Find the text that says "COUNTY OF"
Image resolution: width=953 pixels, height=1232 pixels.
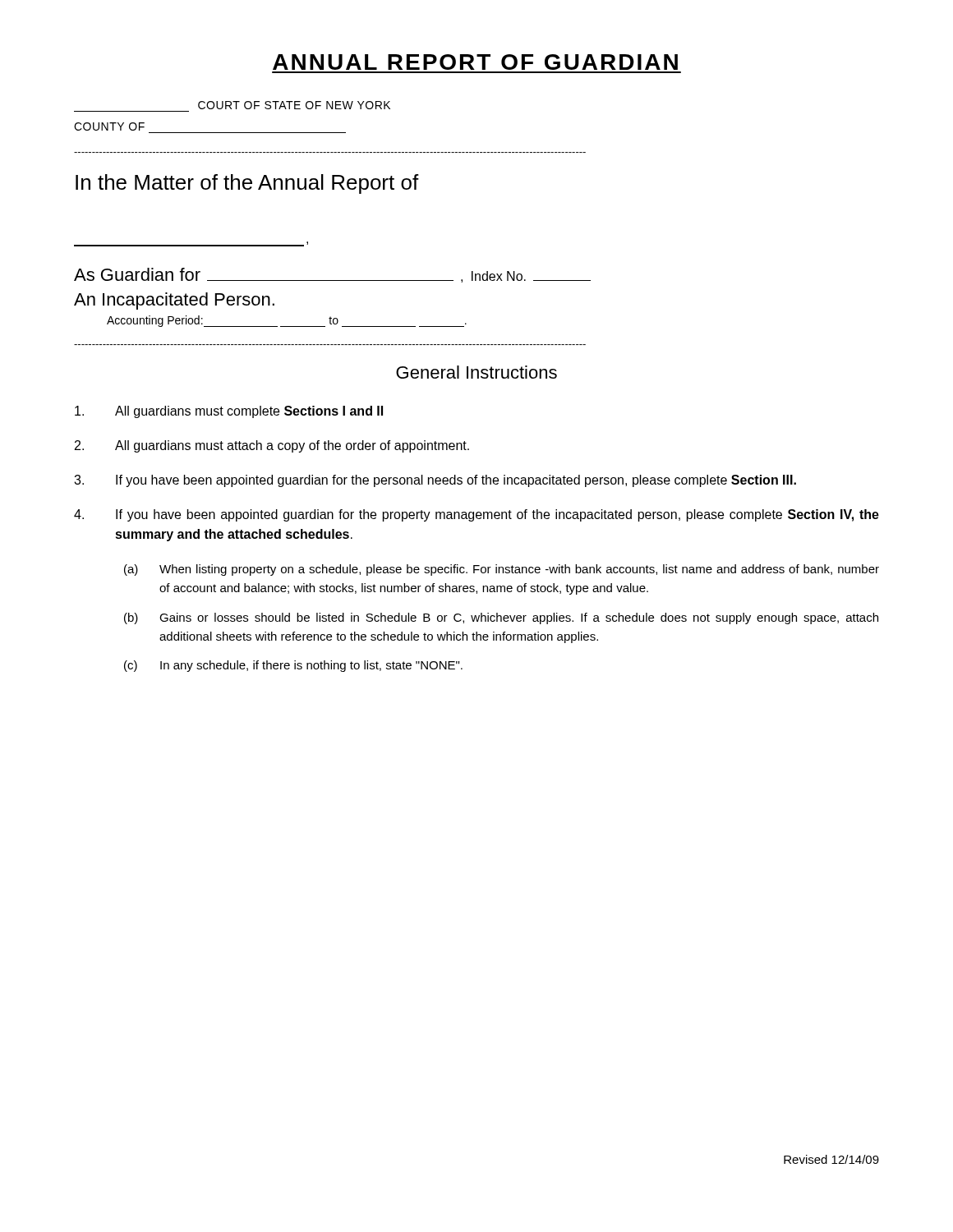[x=210, y=126]
